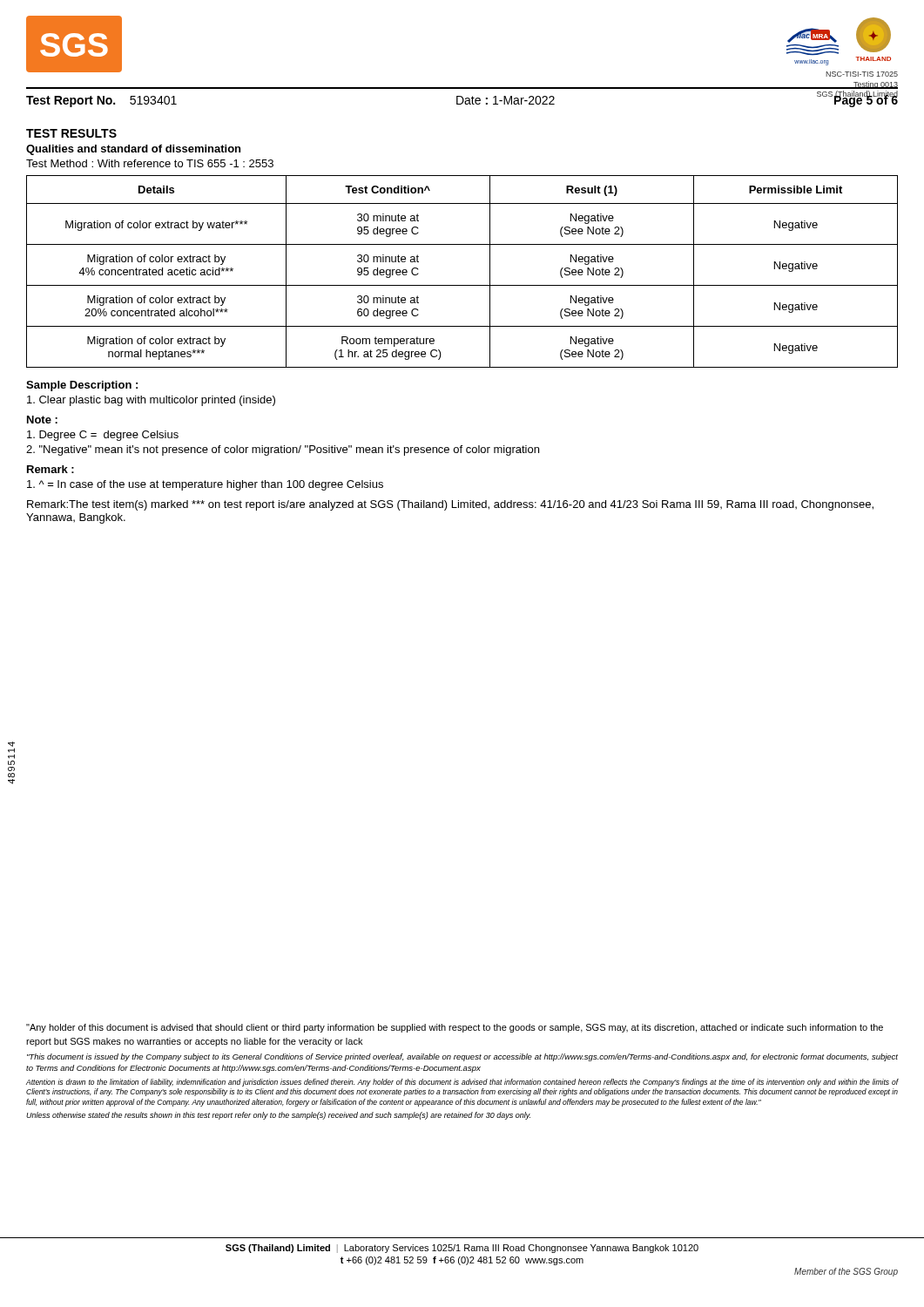Find the list item that reads "2. "Negative" mean it's not presence"
Image resolution: width=924 pixels, height=1307 pixels.
pos(283,449)
